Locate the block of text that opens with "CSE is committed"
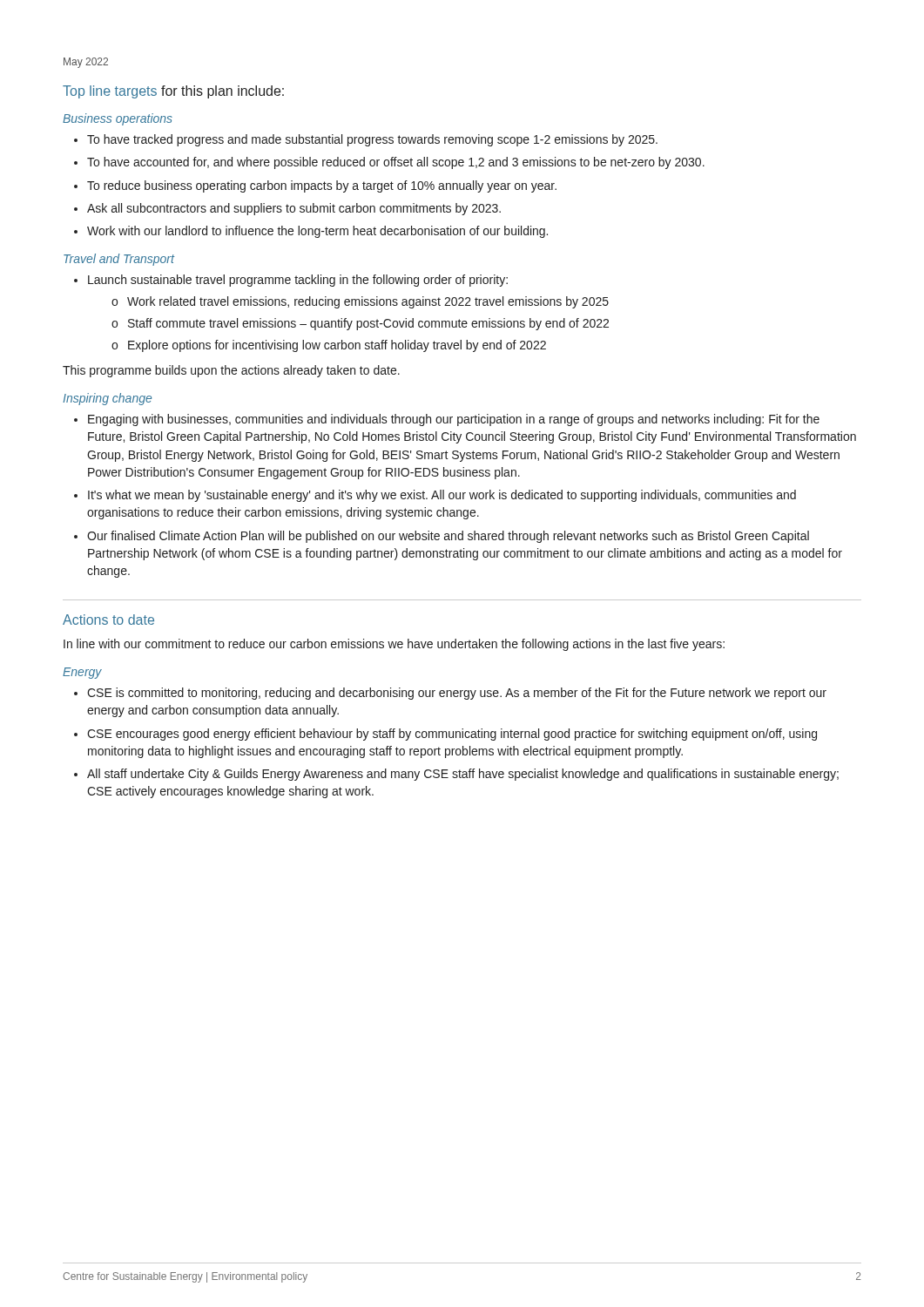This screenshot has width=924, height=1307. [457, 701]
